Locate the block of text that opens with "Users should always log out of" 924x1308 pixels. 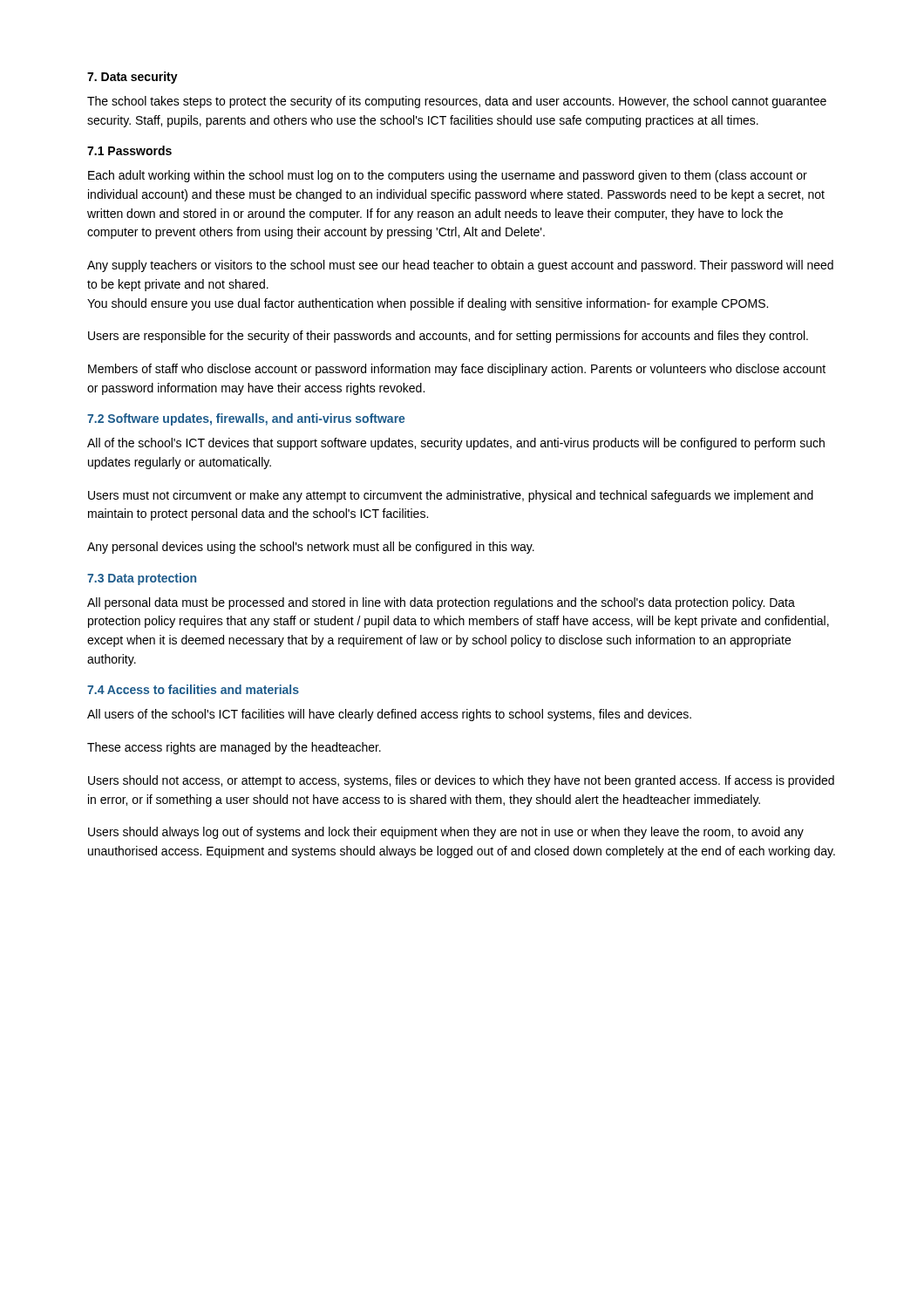pos(462,842)
